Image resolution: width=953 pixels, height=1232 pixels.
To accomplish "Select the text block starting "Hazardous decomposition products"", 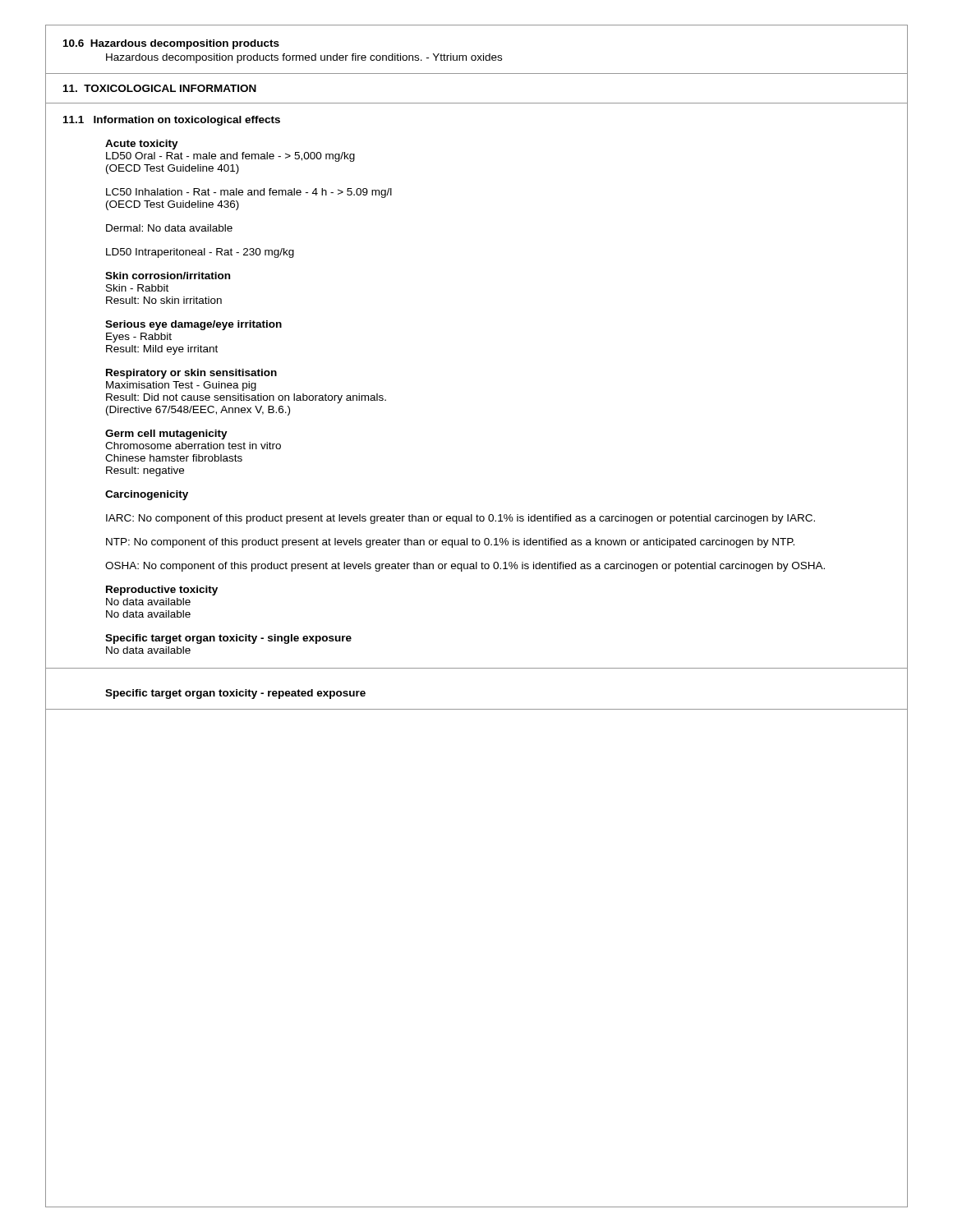I will click(304, 57).
